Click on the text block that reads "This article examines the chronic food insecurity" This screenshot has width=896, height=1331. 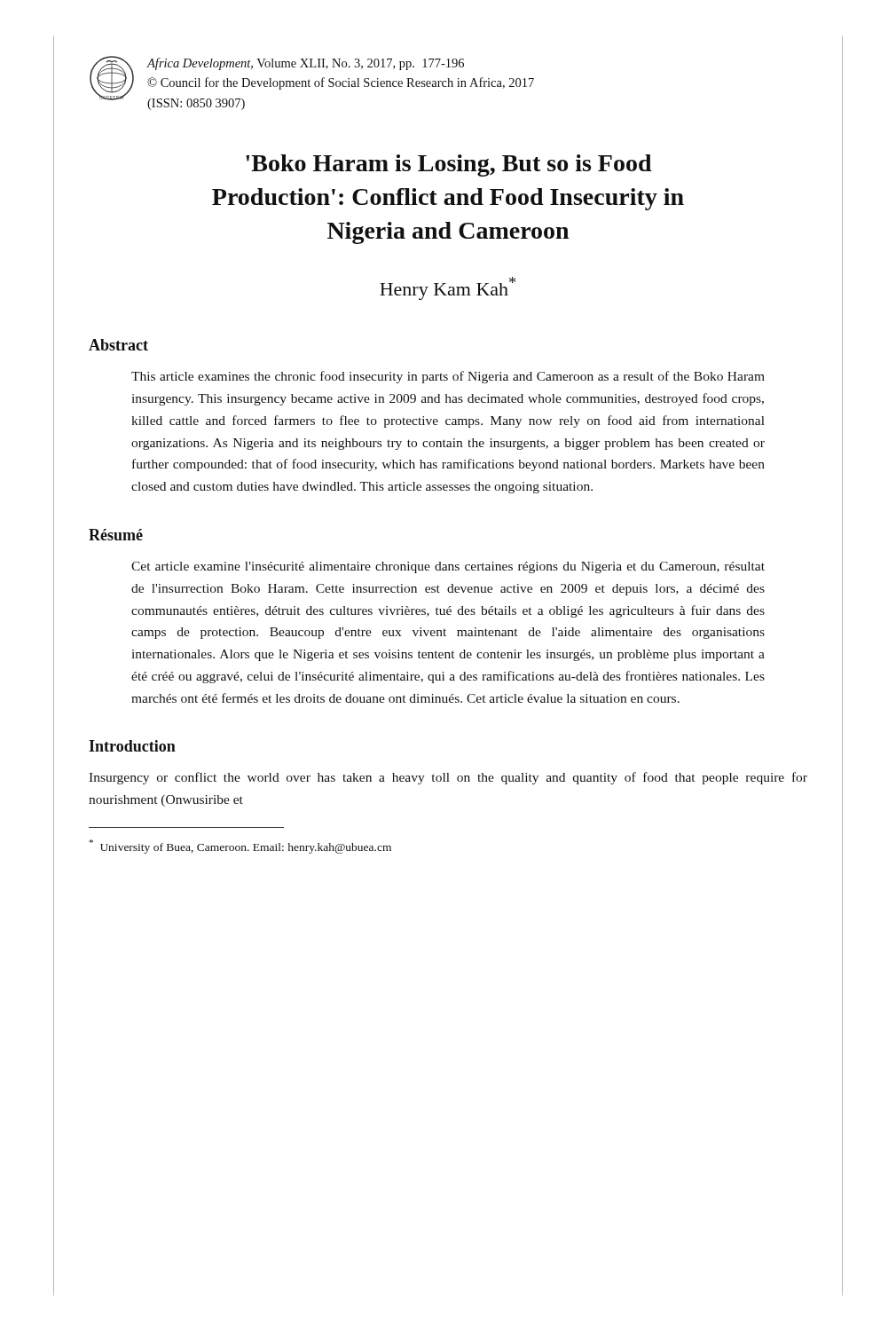point(448,431)
